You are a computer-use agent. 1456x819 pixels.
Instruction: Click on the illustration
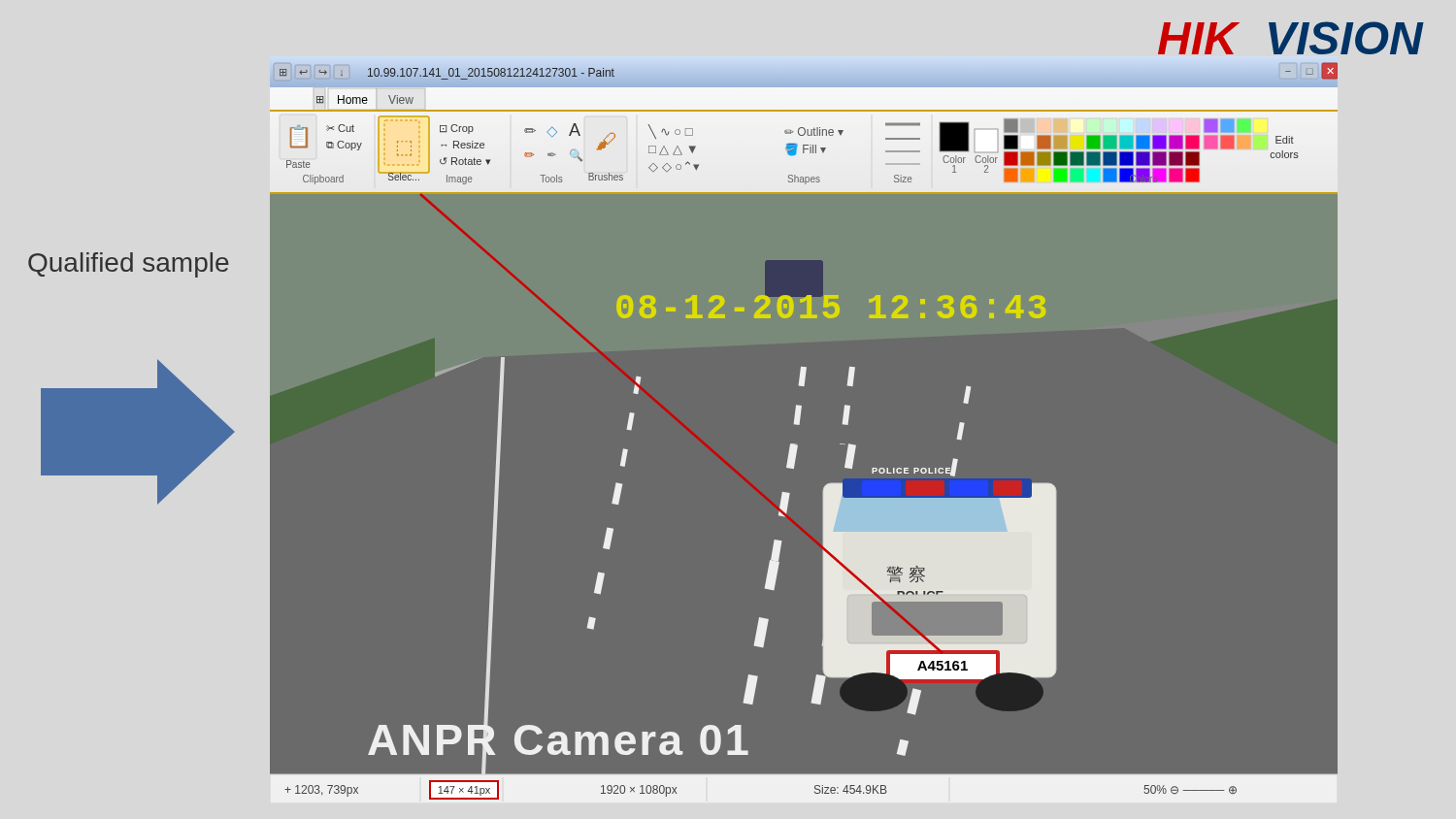[x=138, y=434]
